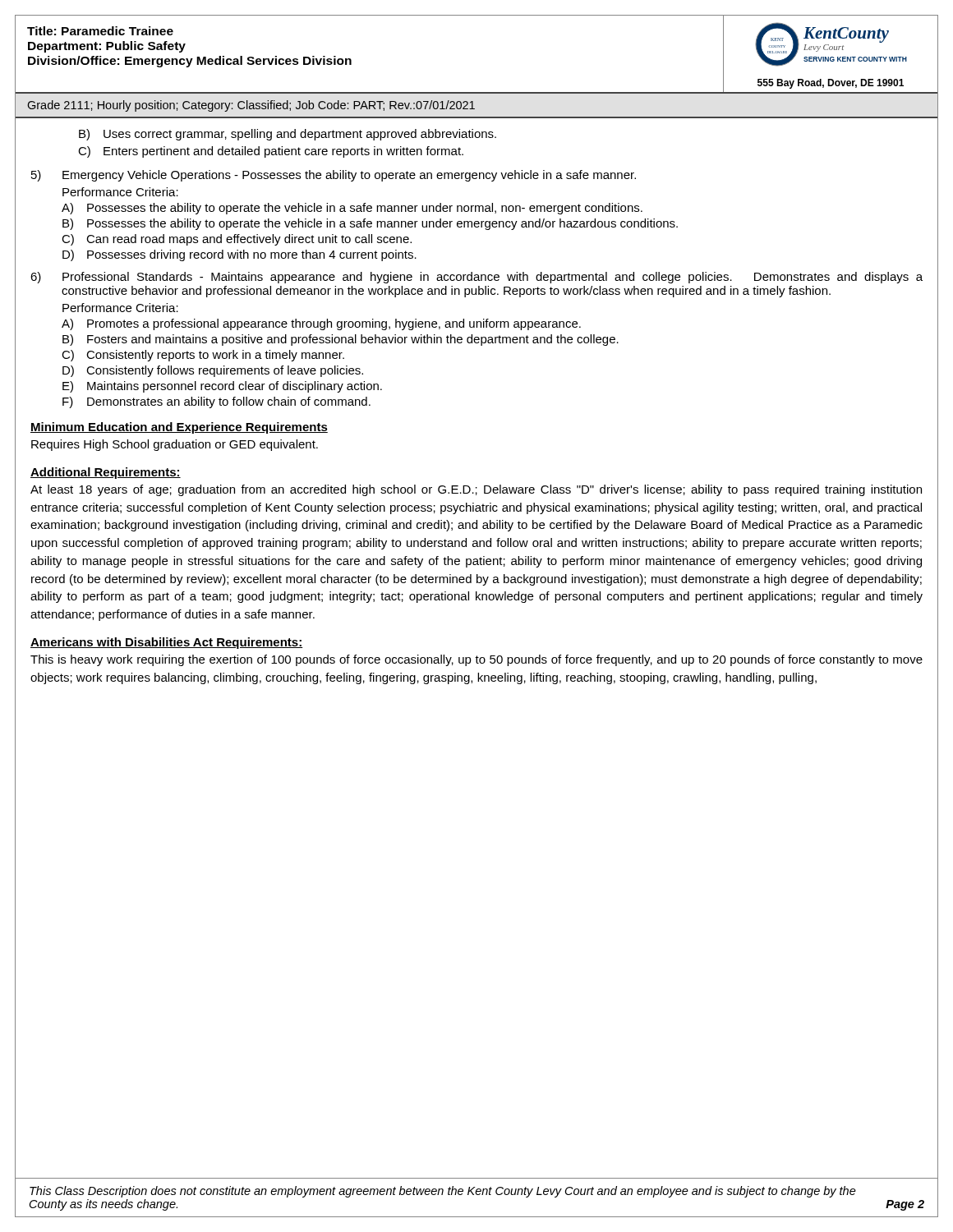The width and height of the screenshot is (953, 1232).
Task: Find the block on this page that starts "6) Professional Standards - Maintains appearance"
Action: tap(476, 339)
